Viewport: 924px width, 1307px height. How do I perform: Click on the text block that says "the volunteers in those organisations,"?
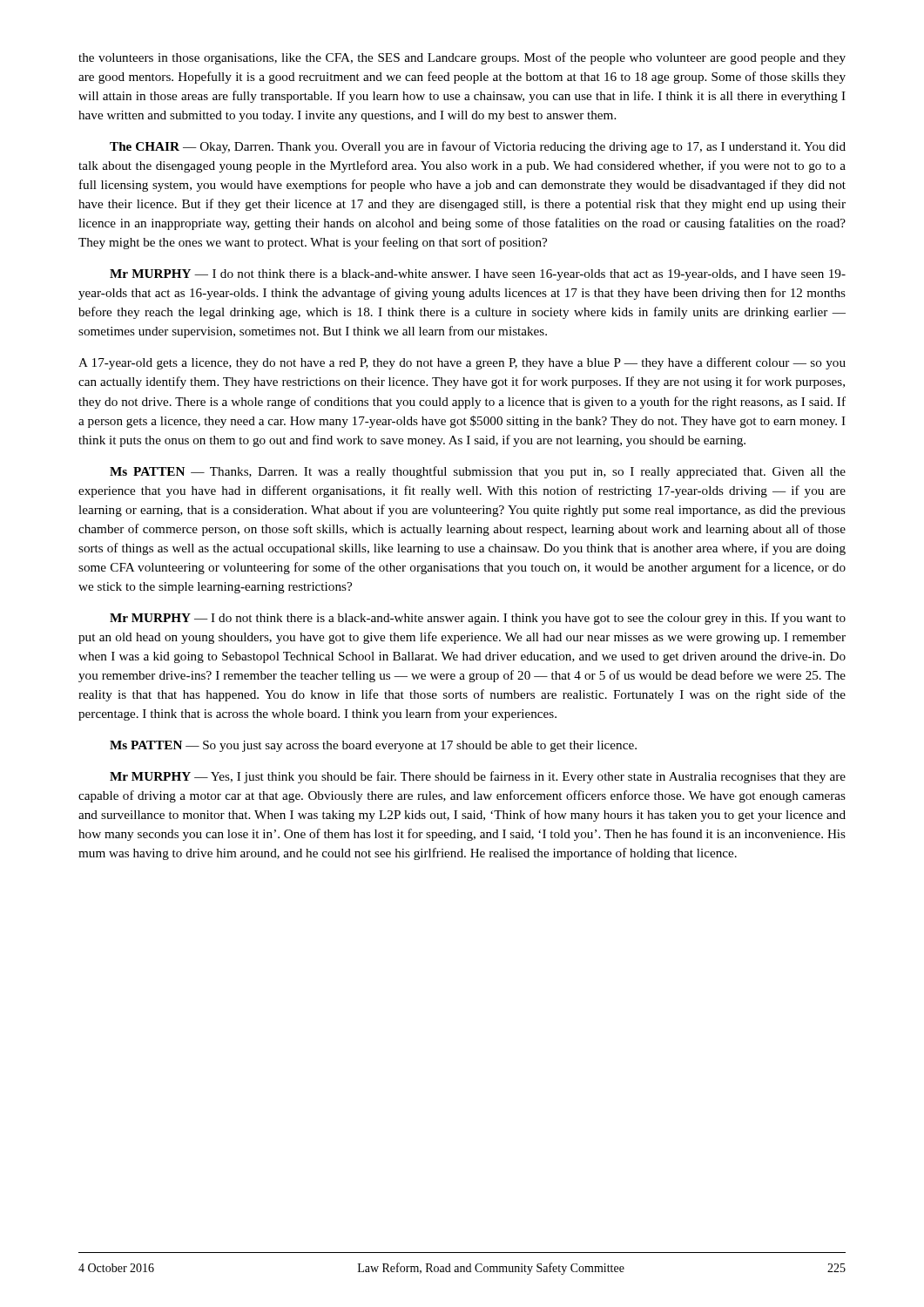point(462,86)
